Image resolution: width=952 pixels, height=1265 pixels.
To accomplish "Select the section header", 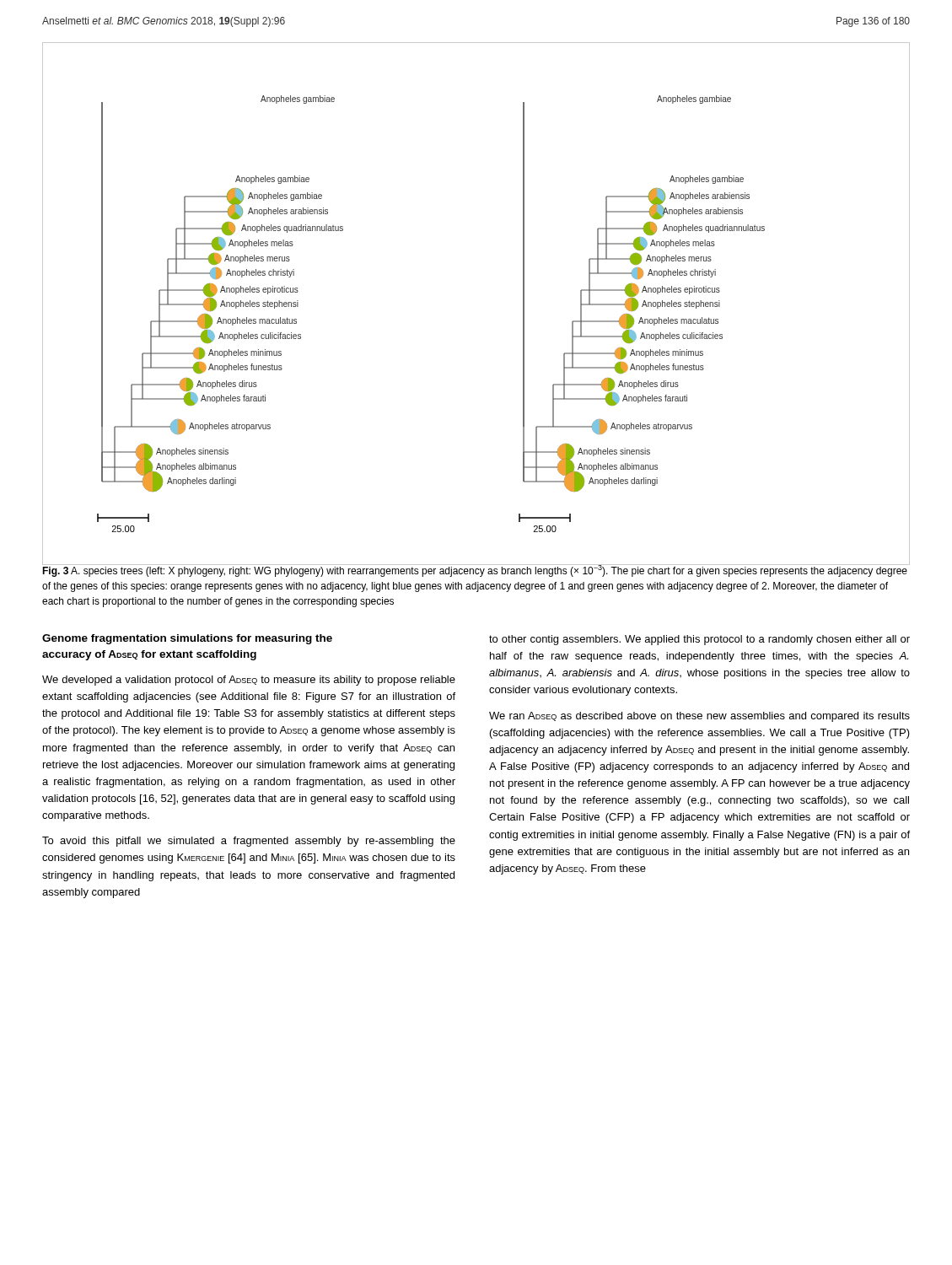I will 187,646.
